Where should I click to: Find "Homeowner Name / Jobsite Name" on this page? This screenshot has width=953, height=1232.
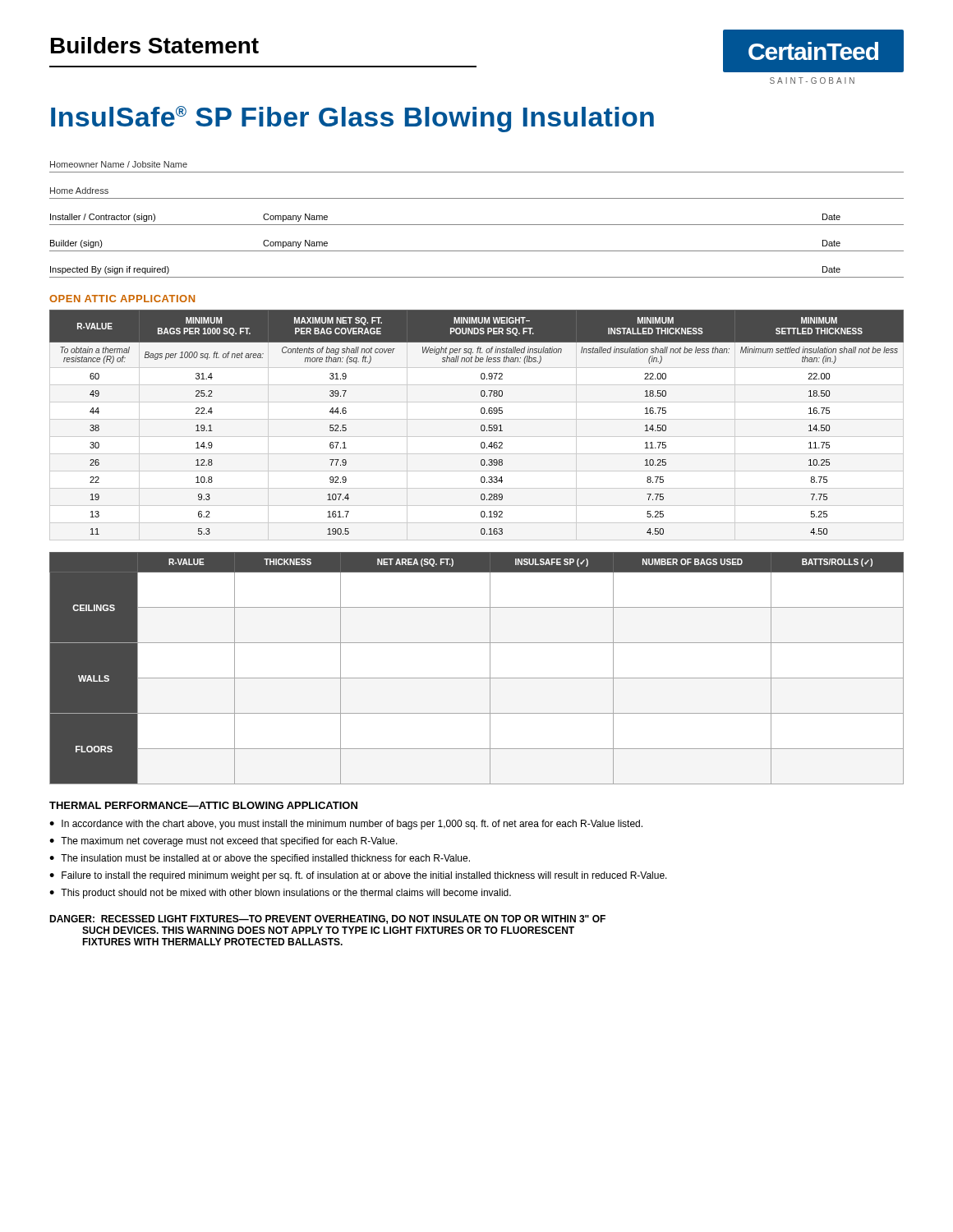click(140, 164)
